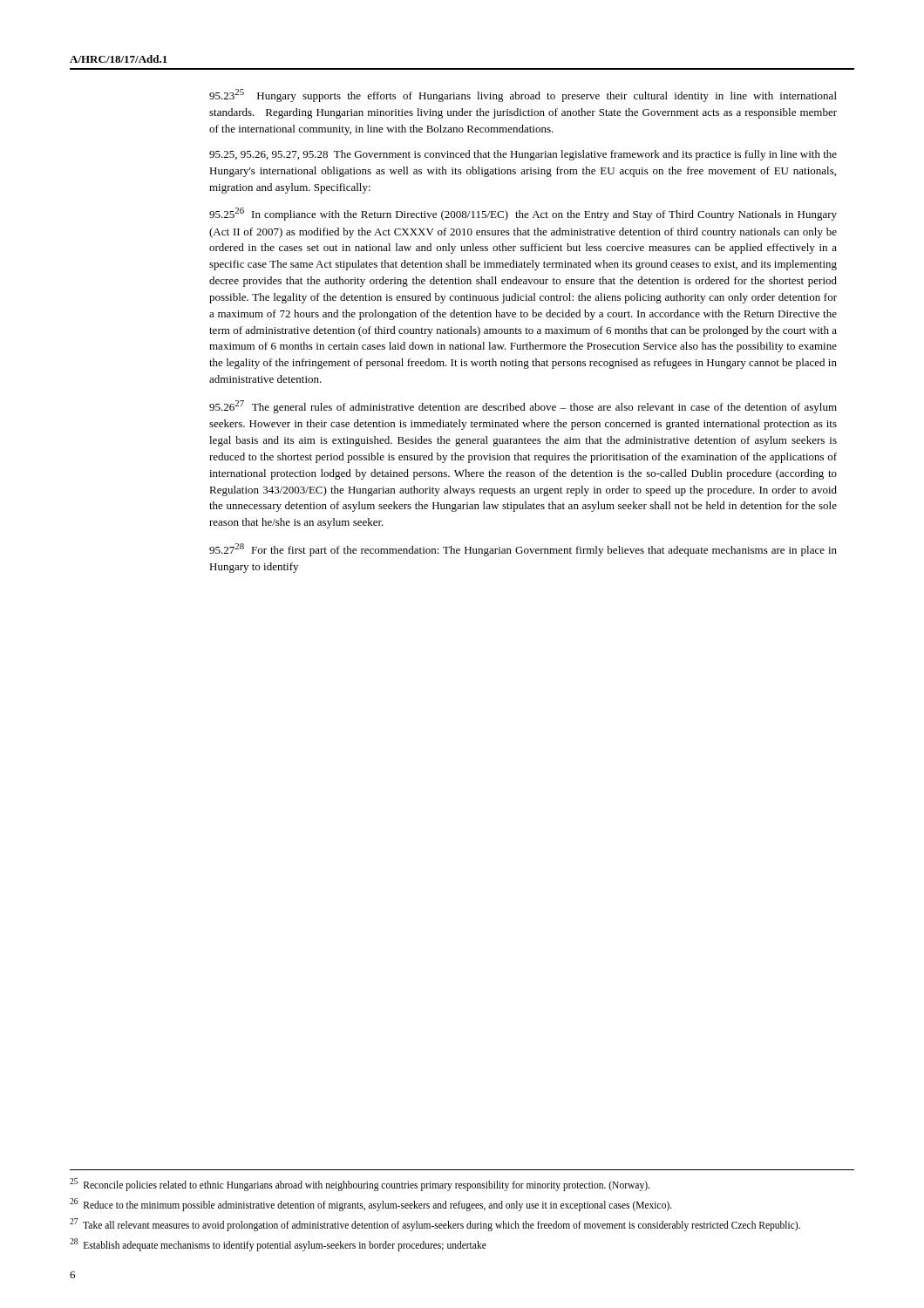This screenshot has height=1308, width=924.
Task: Find the block on this page that starts "28 Establish adequate mechanisms to identify potential asylum-seekers"
Action: tap(278, 1243)
